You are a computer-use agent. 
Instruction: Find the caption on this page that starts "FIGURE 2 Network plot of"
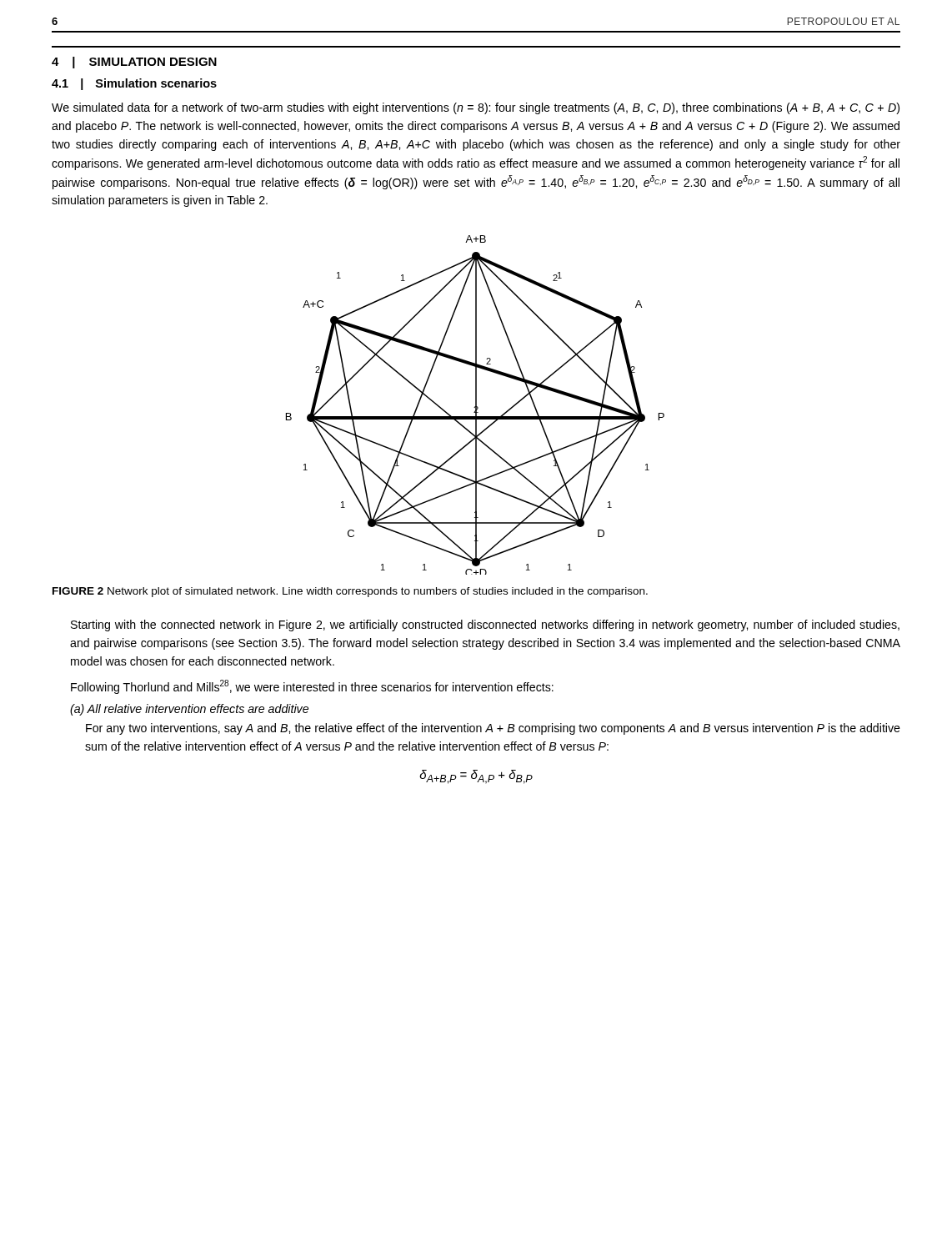pos(476,592)
